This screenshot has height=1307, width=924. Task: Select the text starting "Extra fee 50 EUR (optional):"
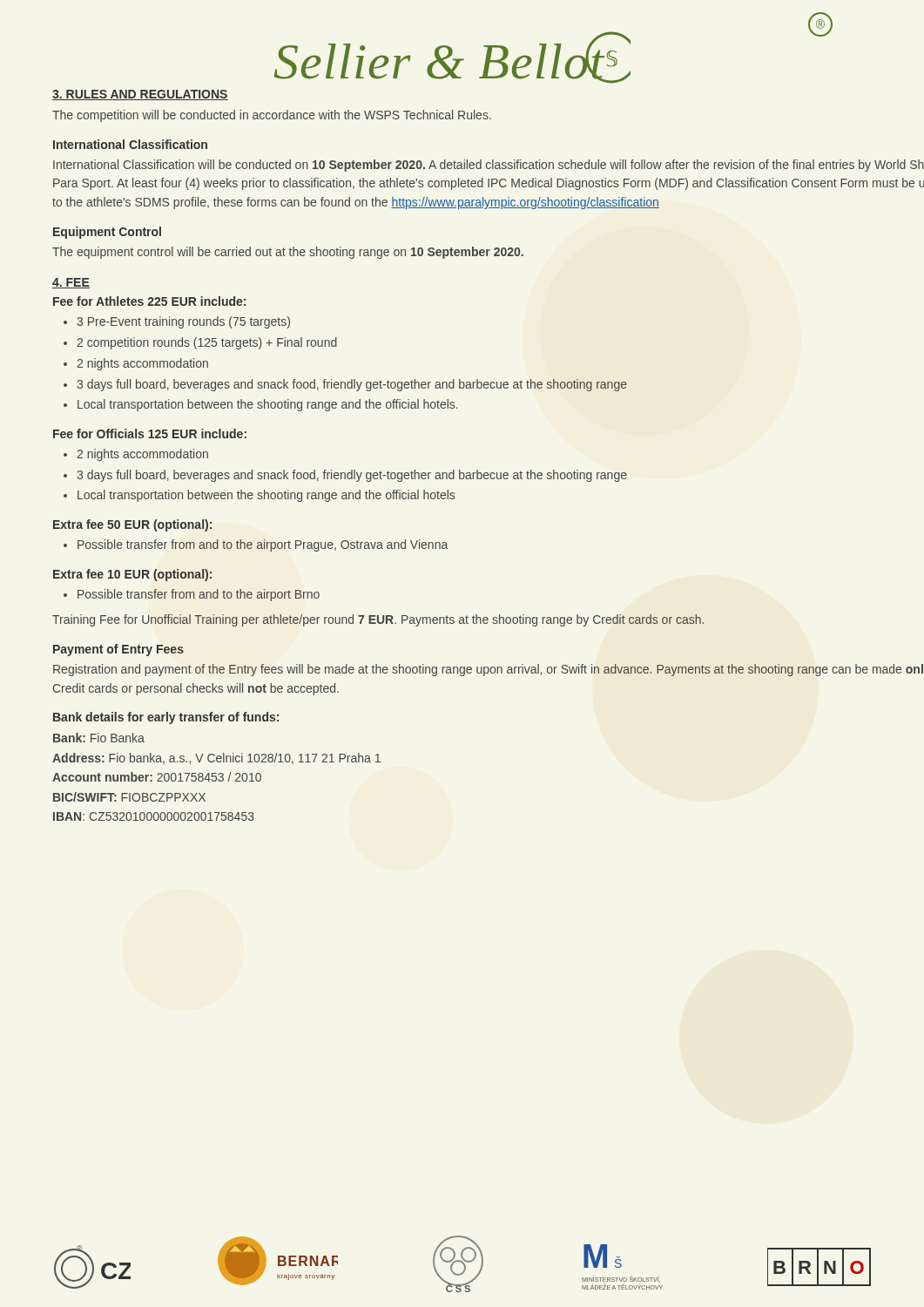(133, 524)
